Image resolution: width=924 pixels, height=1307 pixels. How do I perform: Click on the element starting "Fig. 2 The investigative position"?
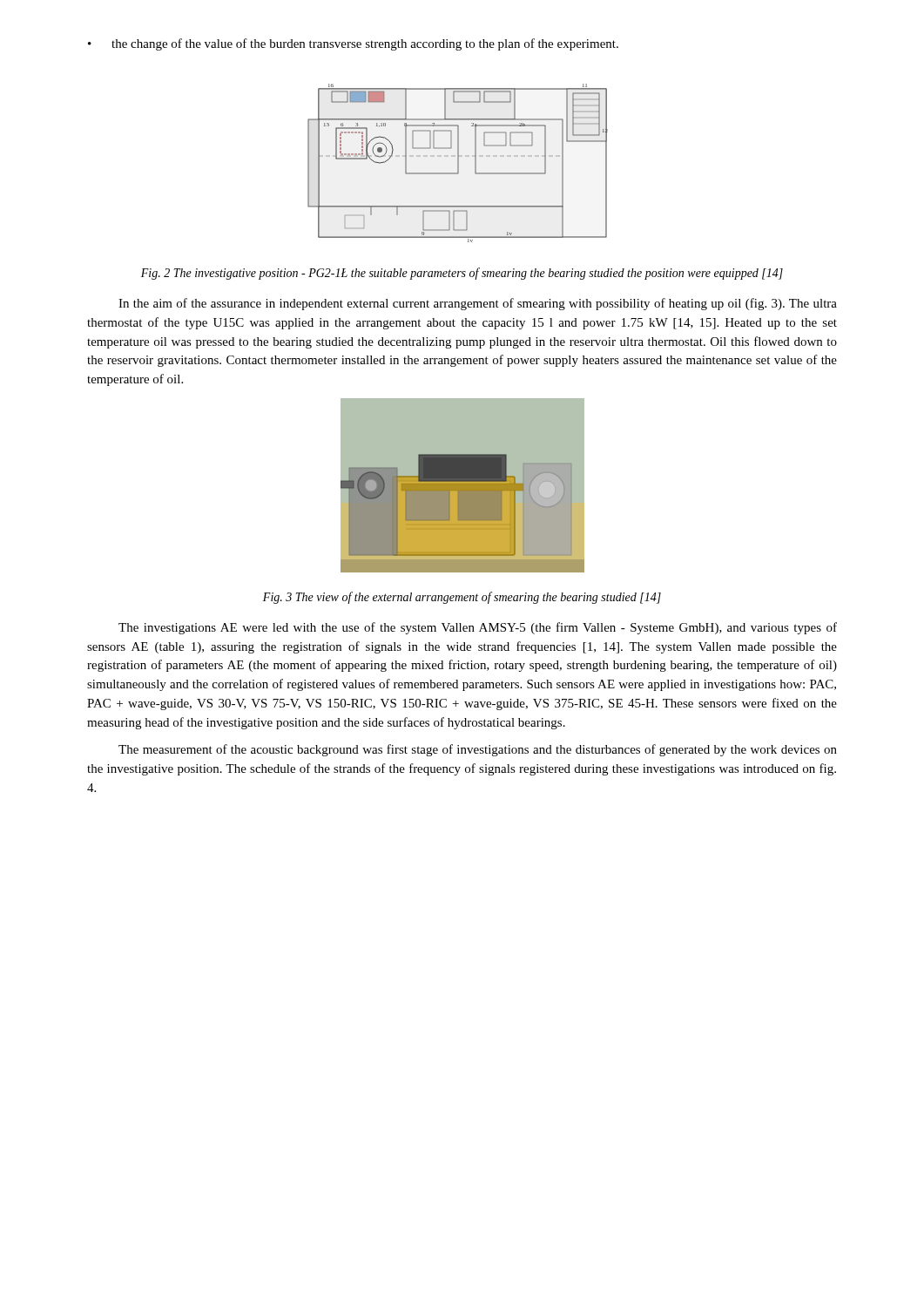coord(462,273)
